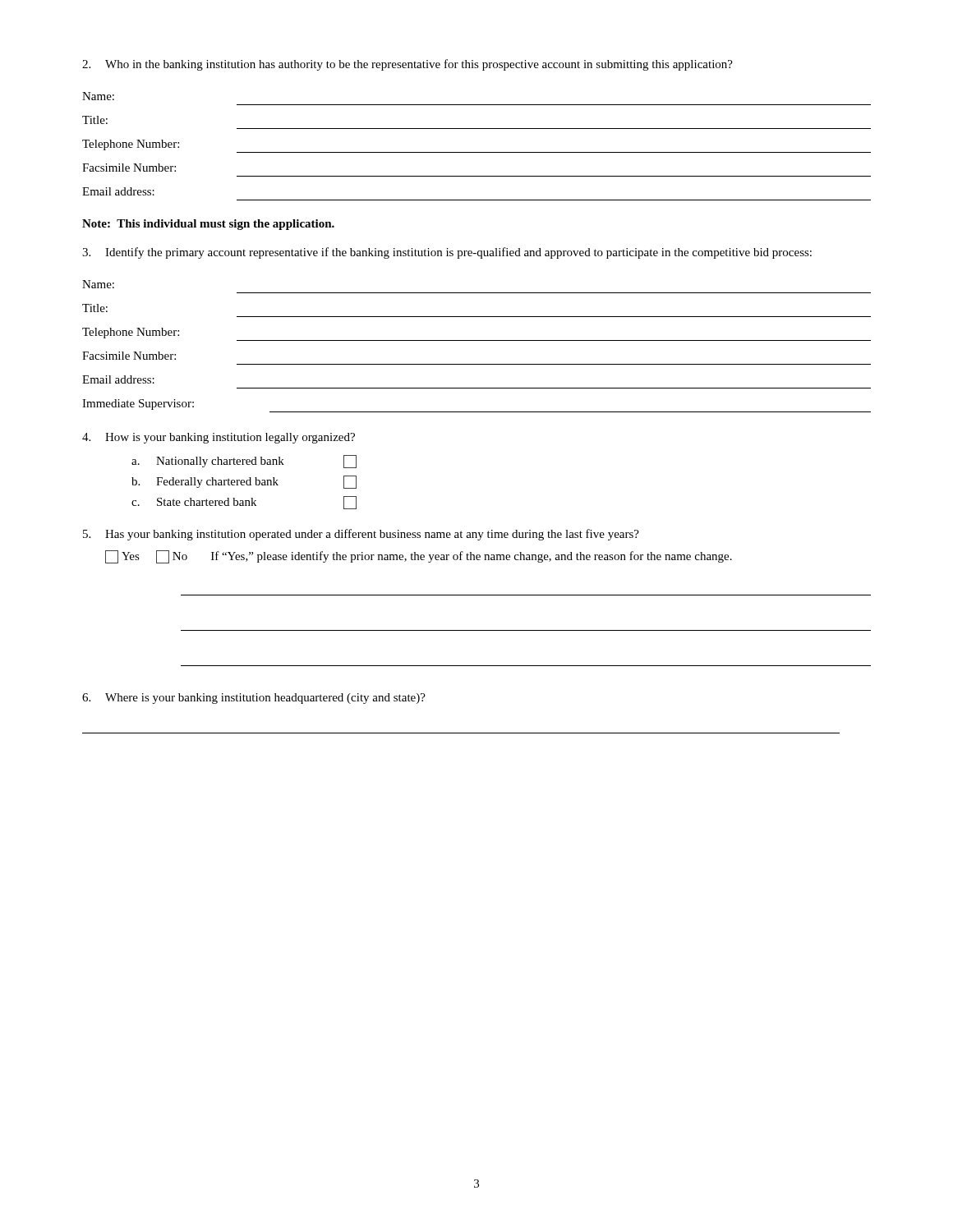The width and height of the screenshot is (953, 1232).
Task: Select the list item that reads "3. Identify the primary"
Action: click(x=476, y=253)
